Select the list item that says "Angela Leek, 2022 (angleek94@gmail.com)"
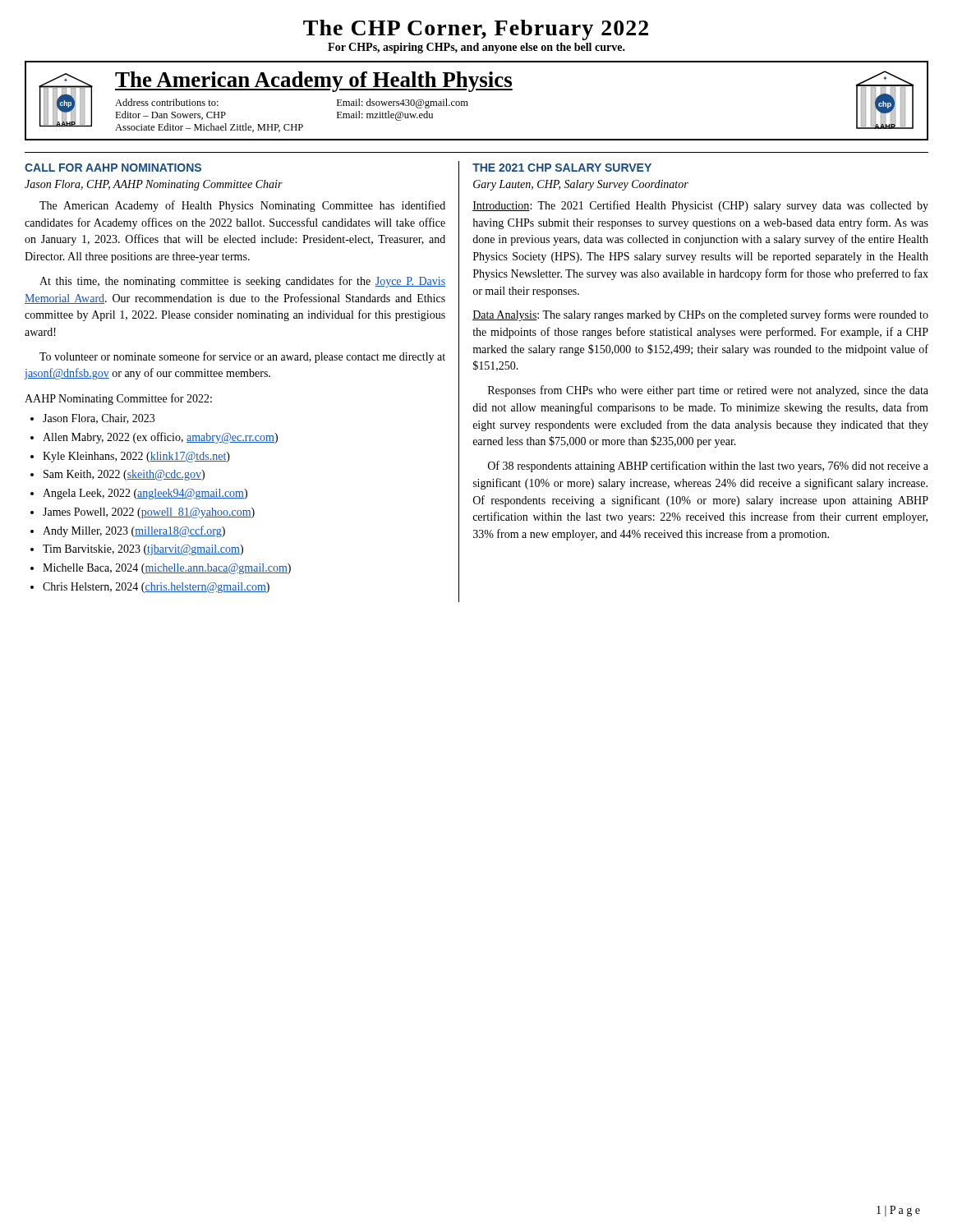This screenshot has height=1232, width=953. pos(145,493)
